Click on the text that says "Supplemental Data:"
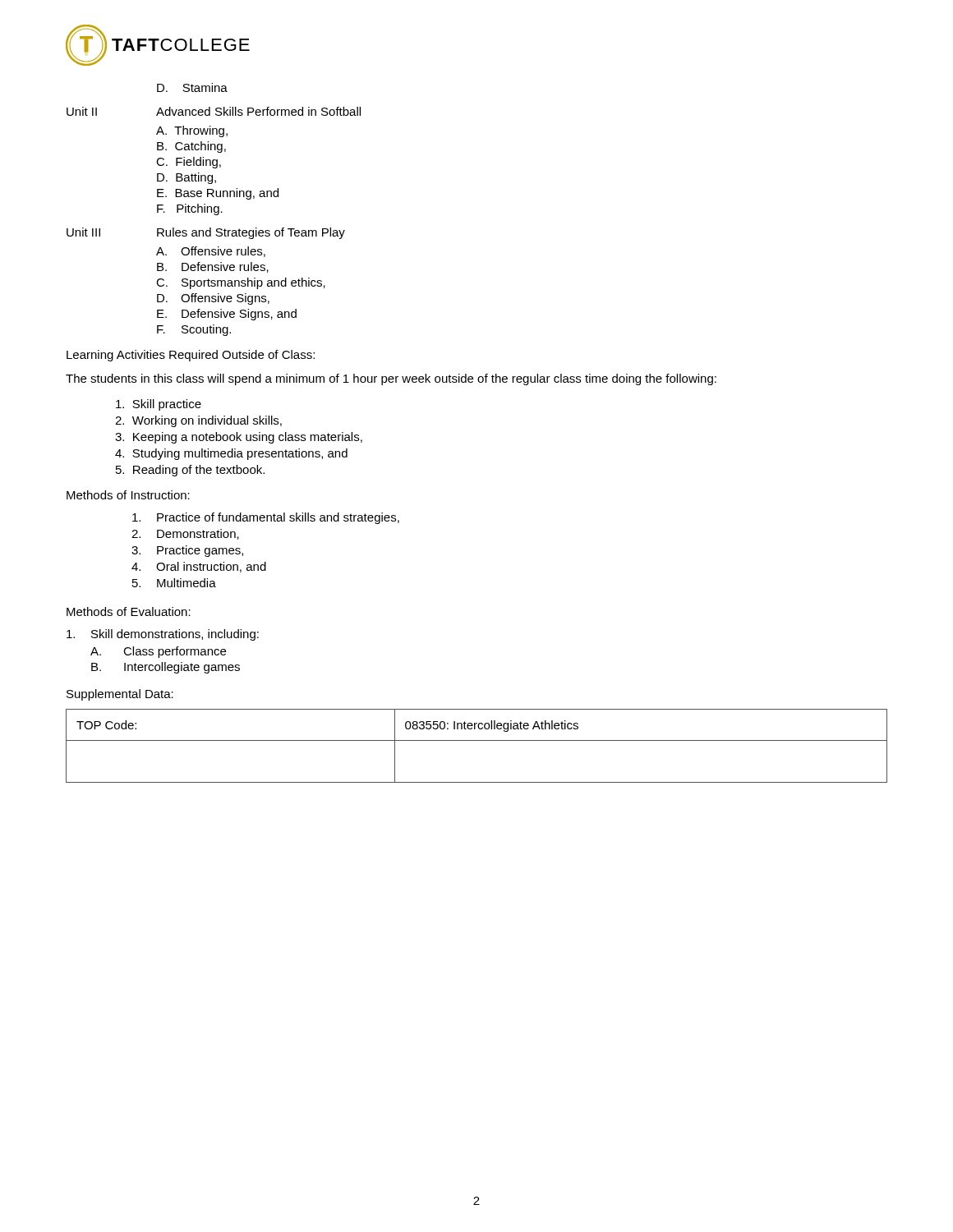The height and width of the screenshot is (1232, 953). [120, 693]
